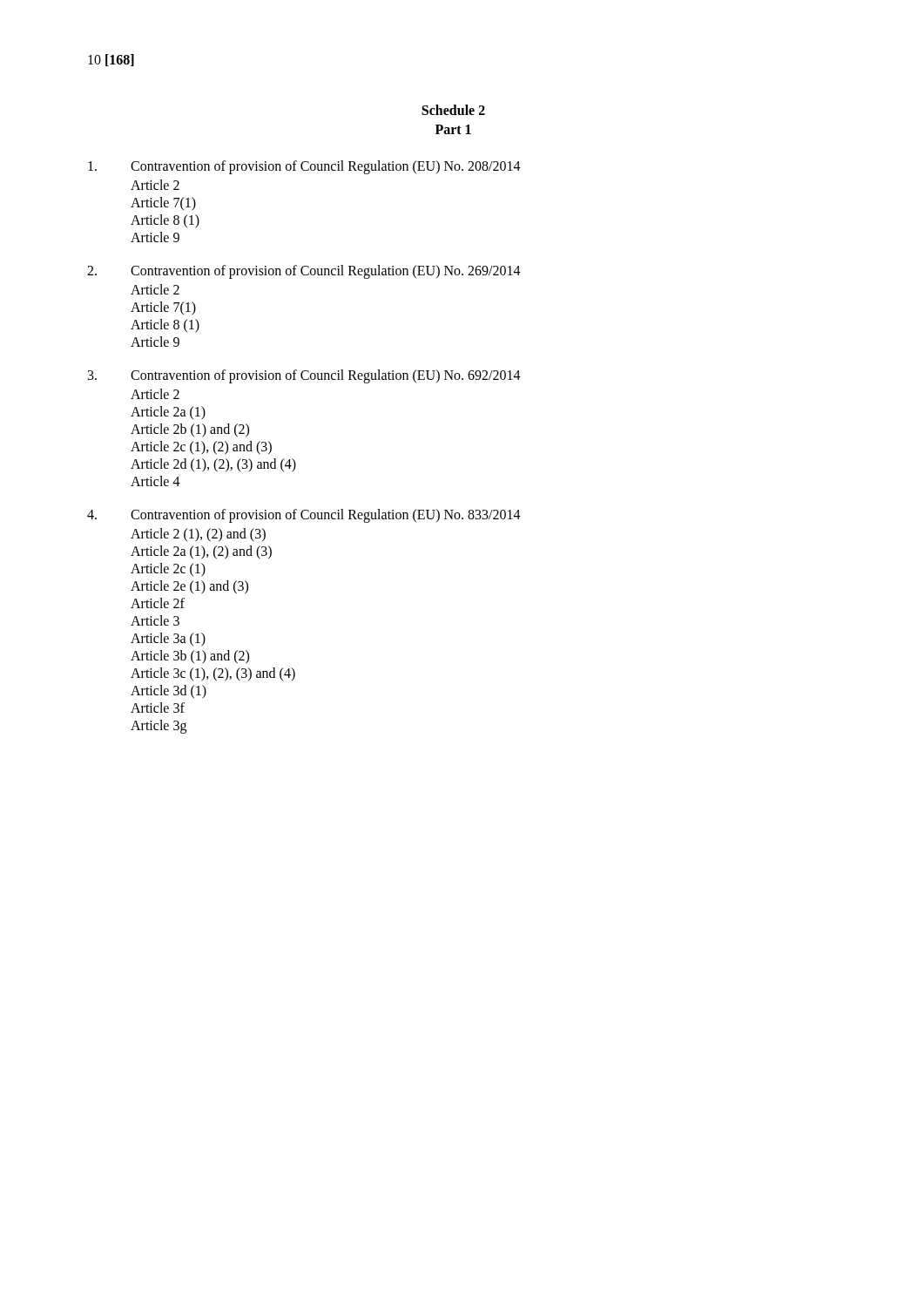Find the list item that says "Article 2c (1), (2) and (3)"
The height and width of the screenshot is (1307, 924).
(201, 447)
